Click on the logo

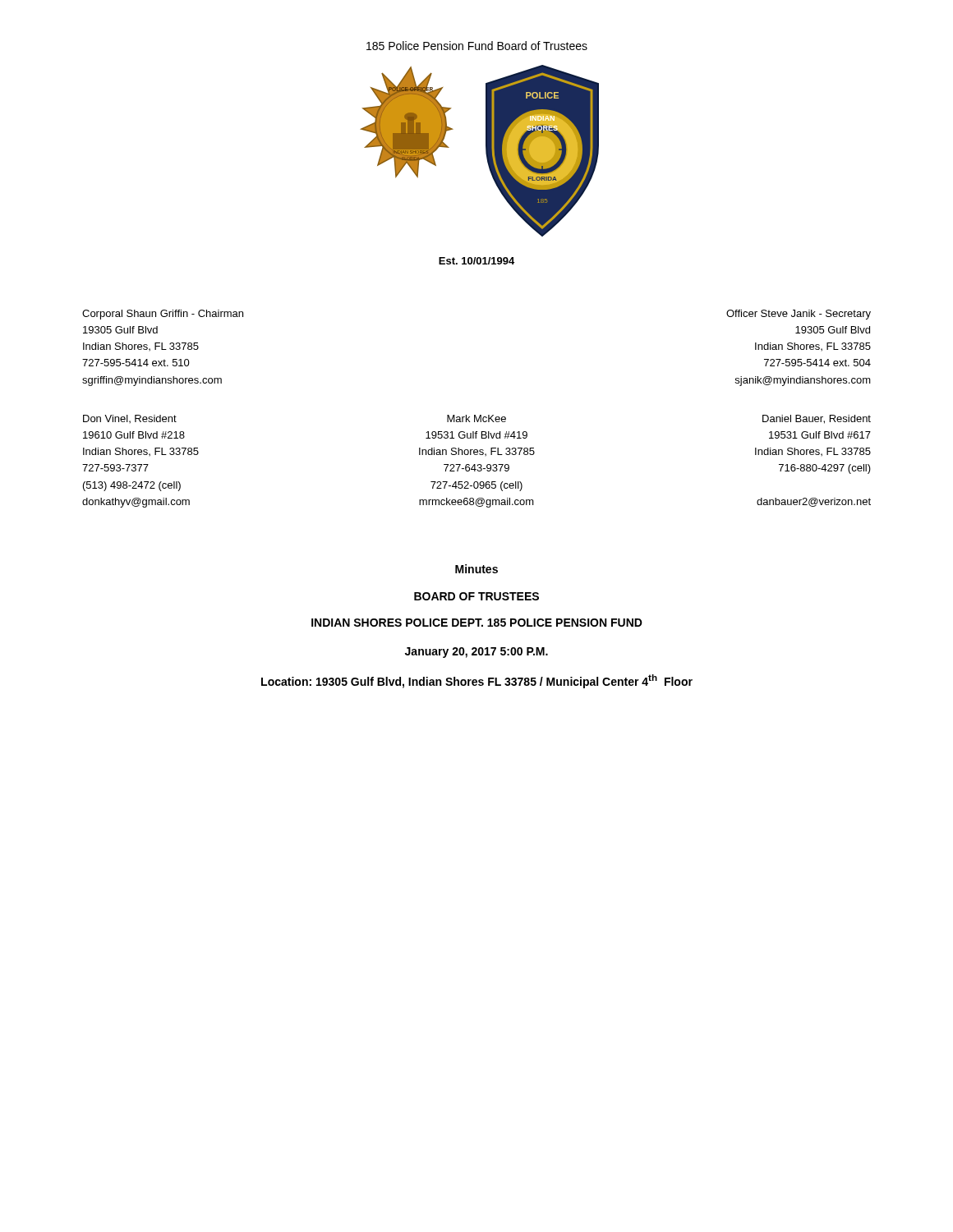click(x=476, y=151)
